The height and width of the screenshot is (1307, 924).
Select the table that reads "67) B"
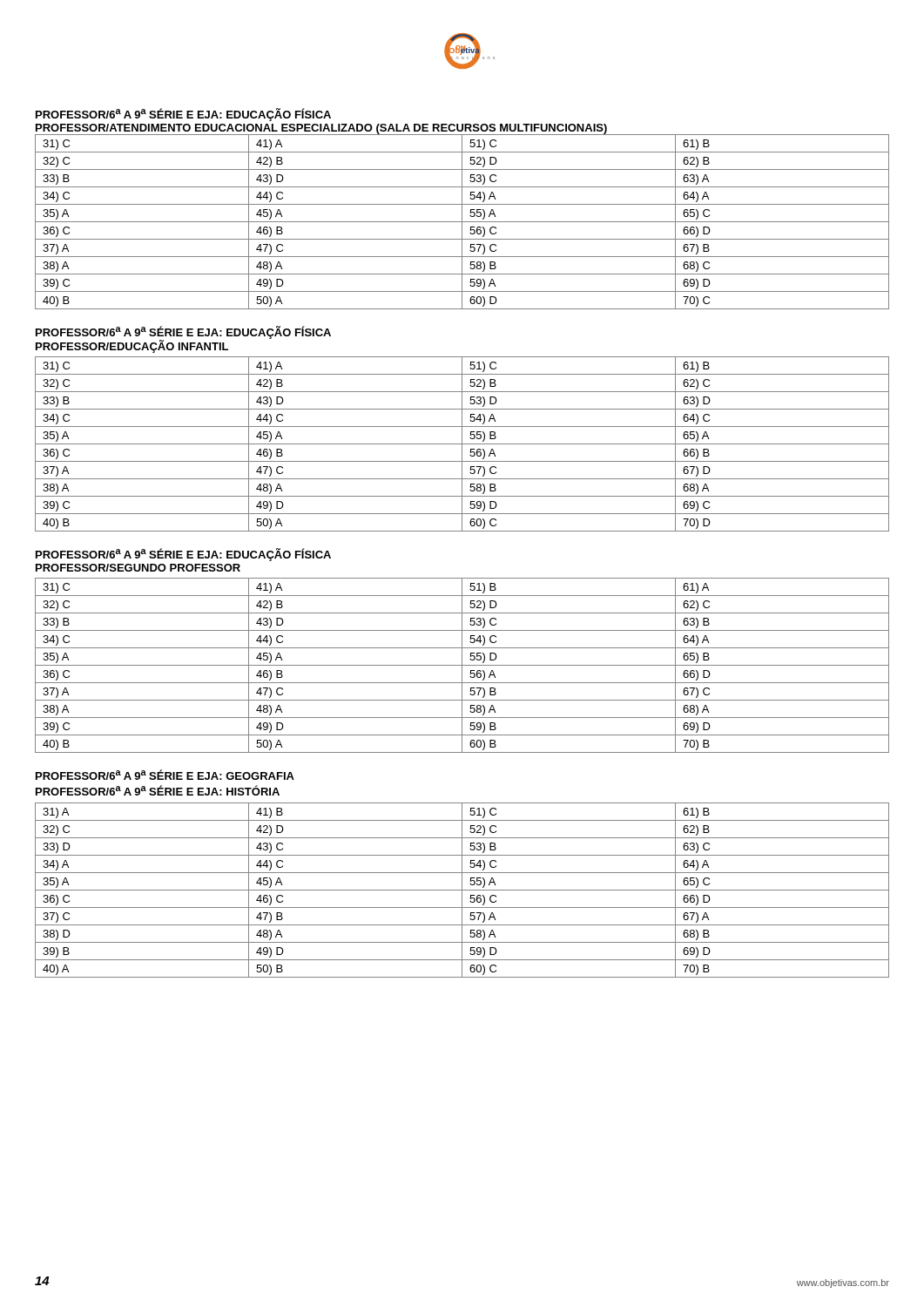point(462,222)
